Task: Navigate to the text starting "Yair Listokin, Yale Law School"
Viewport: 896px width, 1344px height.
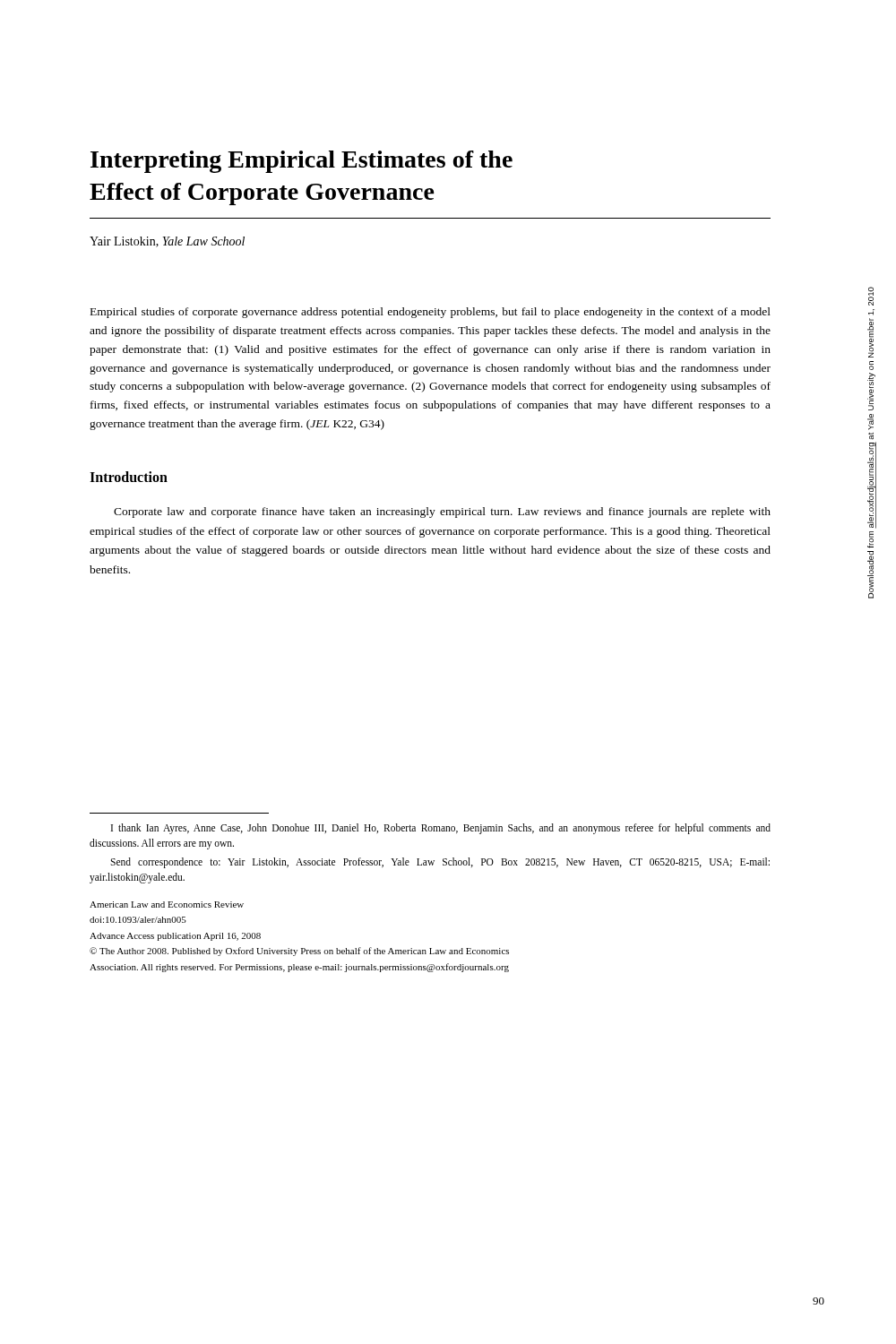Action: click(167, 241)
